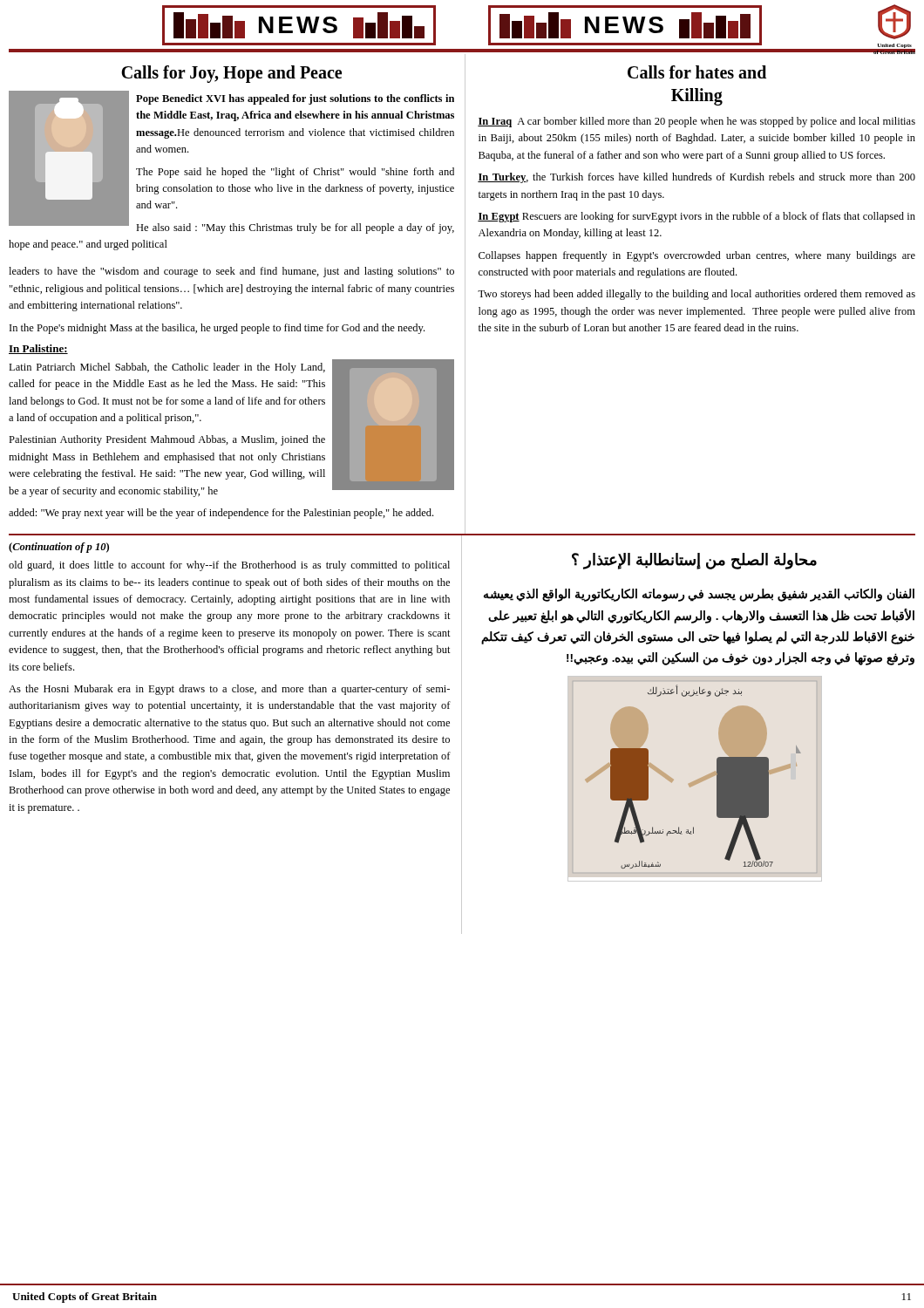The width and height of the screenshot is (924, 1308).
Task: Where does it say "Calls for Joy, Hope and Peace"?
Action: pos(232,72)
